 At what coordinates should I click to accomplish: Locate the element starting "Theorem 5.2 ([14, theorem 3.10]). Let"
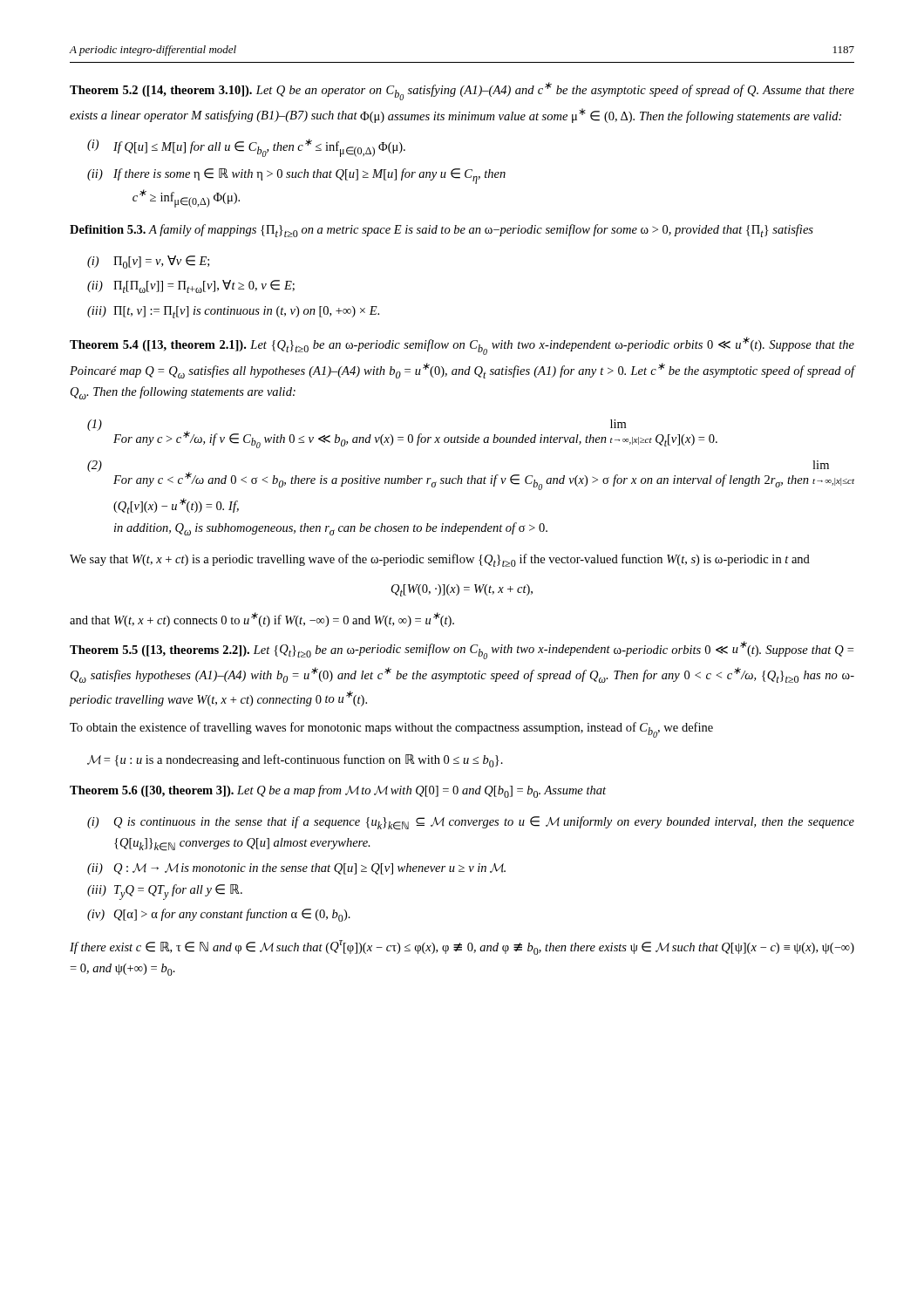coord(462,102)
